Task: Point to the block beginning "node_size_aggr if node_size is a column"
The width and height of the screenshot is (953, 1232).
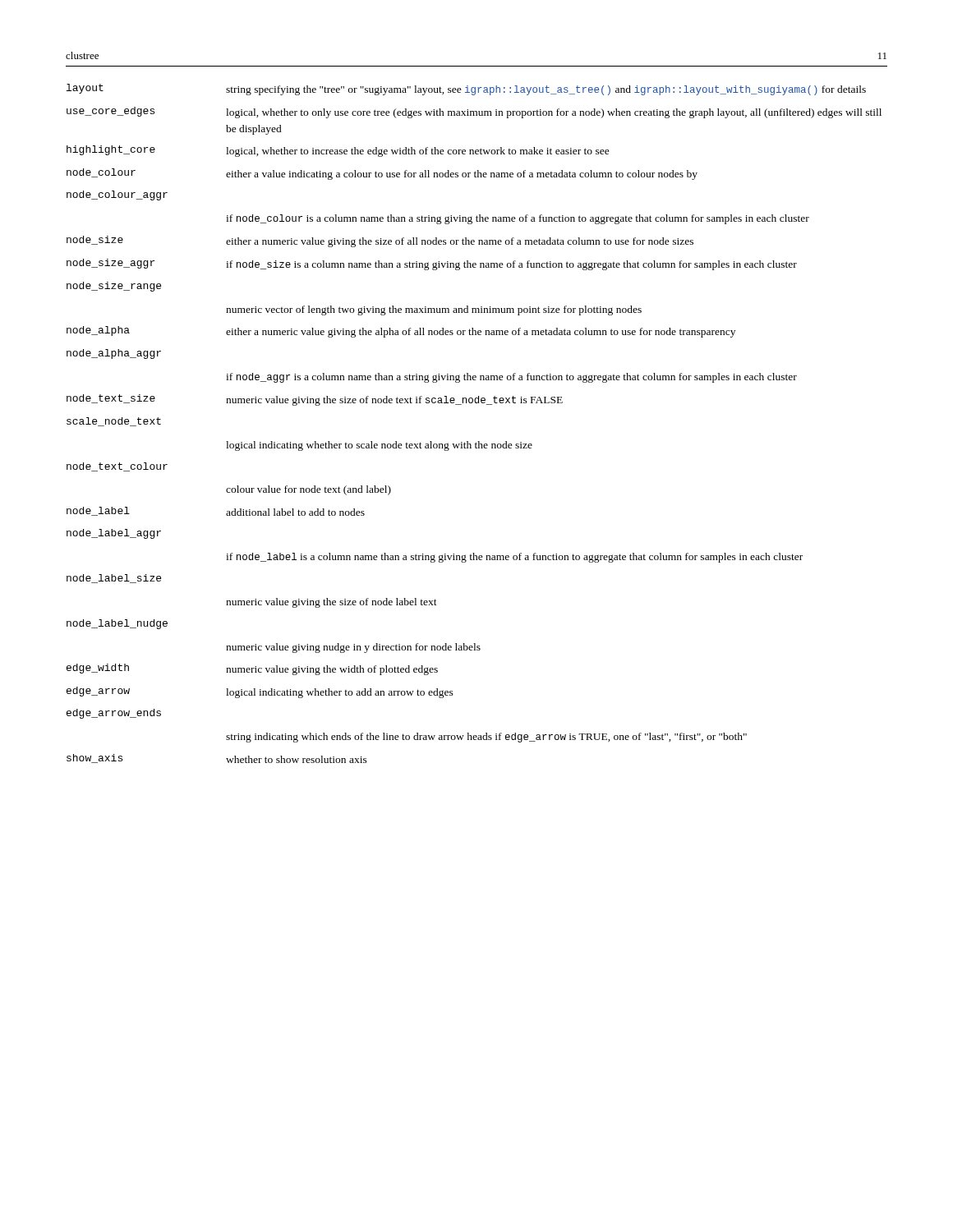Action: (x=476, y=264)
